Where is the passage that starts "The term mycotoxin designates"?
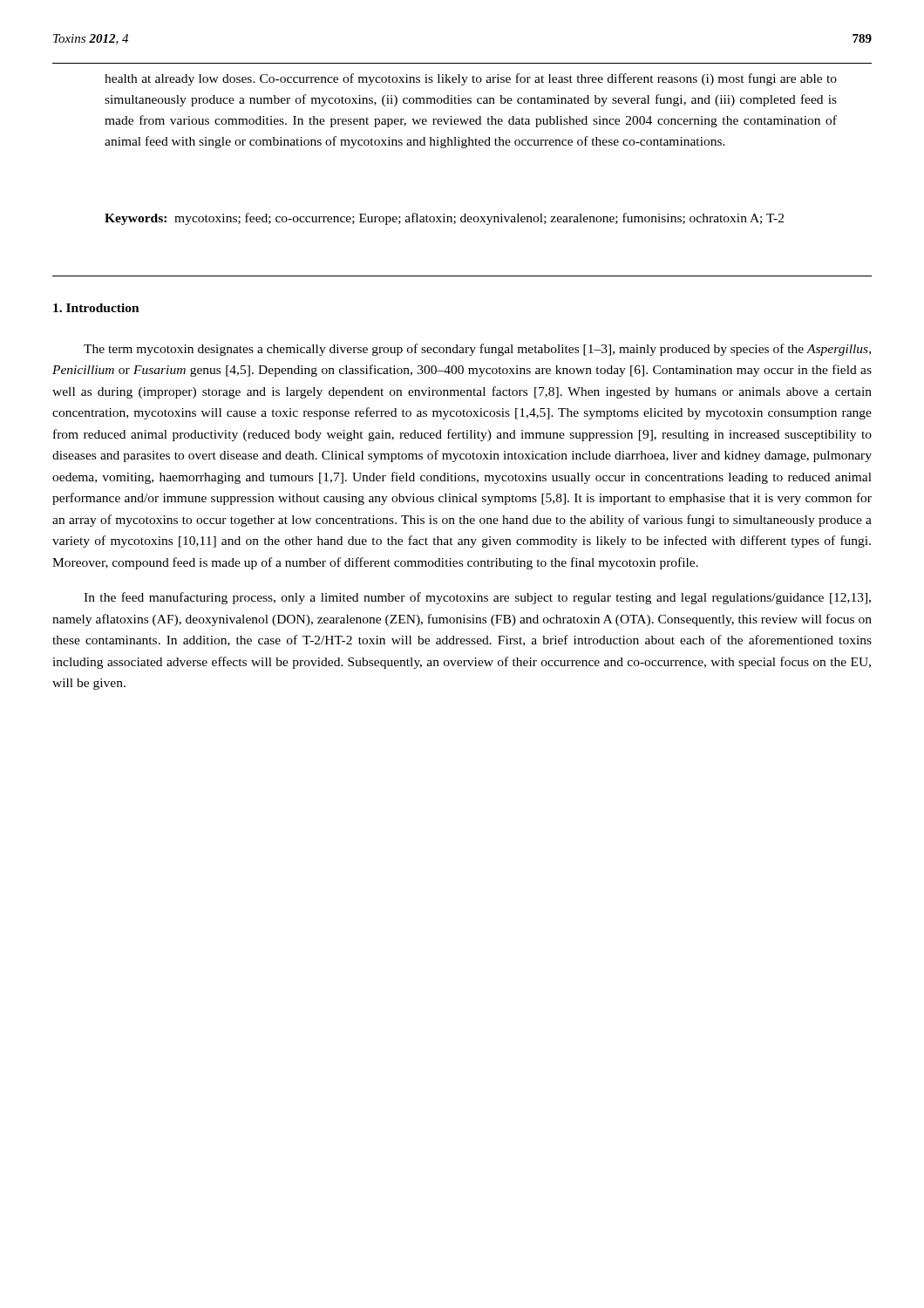 click(x=462, y=516)
